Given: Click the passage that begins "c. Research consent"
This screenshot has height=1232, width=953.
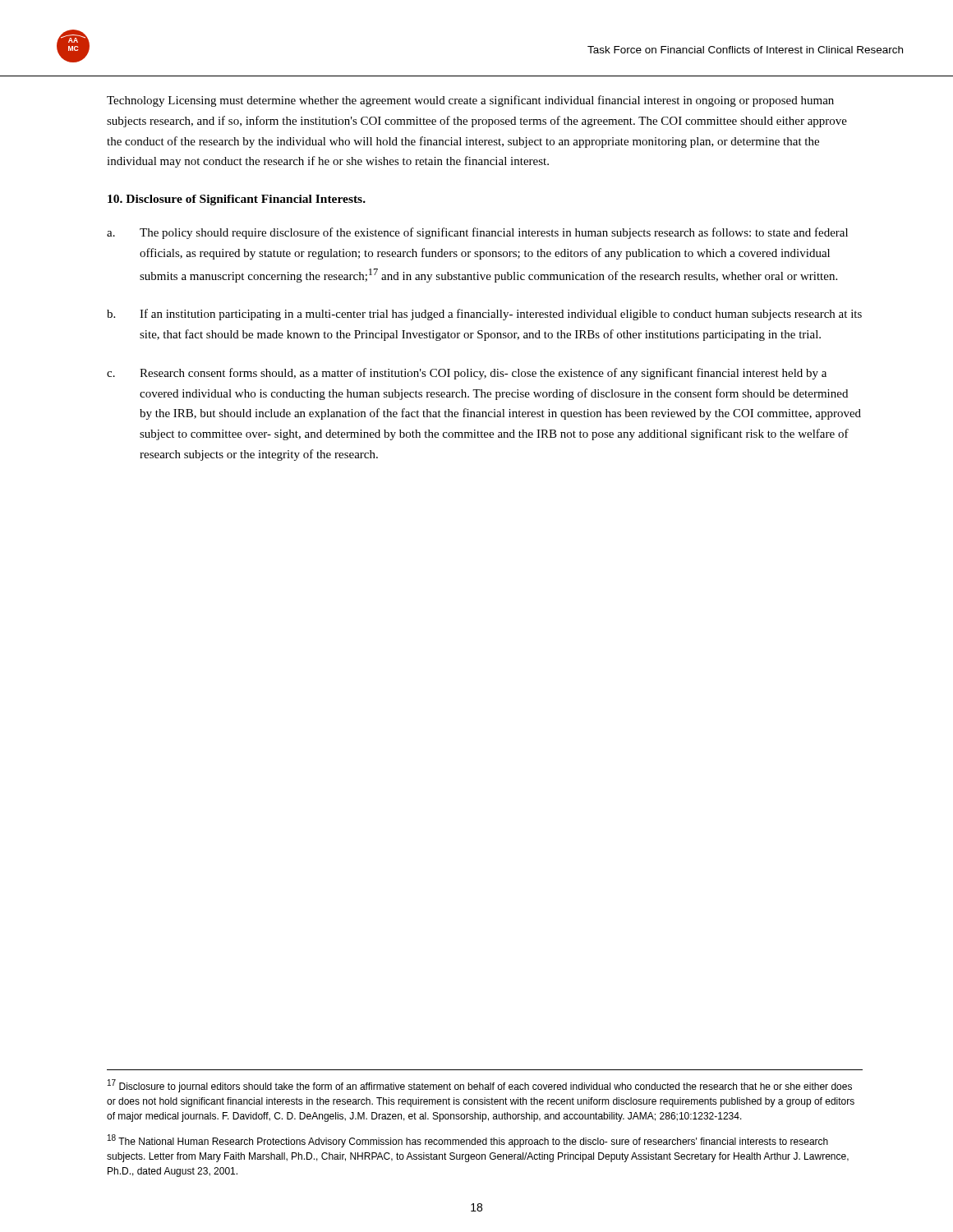Looking at the screenshot, I should pyautogui.click(x=485, y=414).
